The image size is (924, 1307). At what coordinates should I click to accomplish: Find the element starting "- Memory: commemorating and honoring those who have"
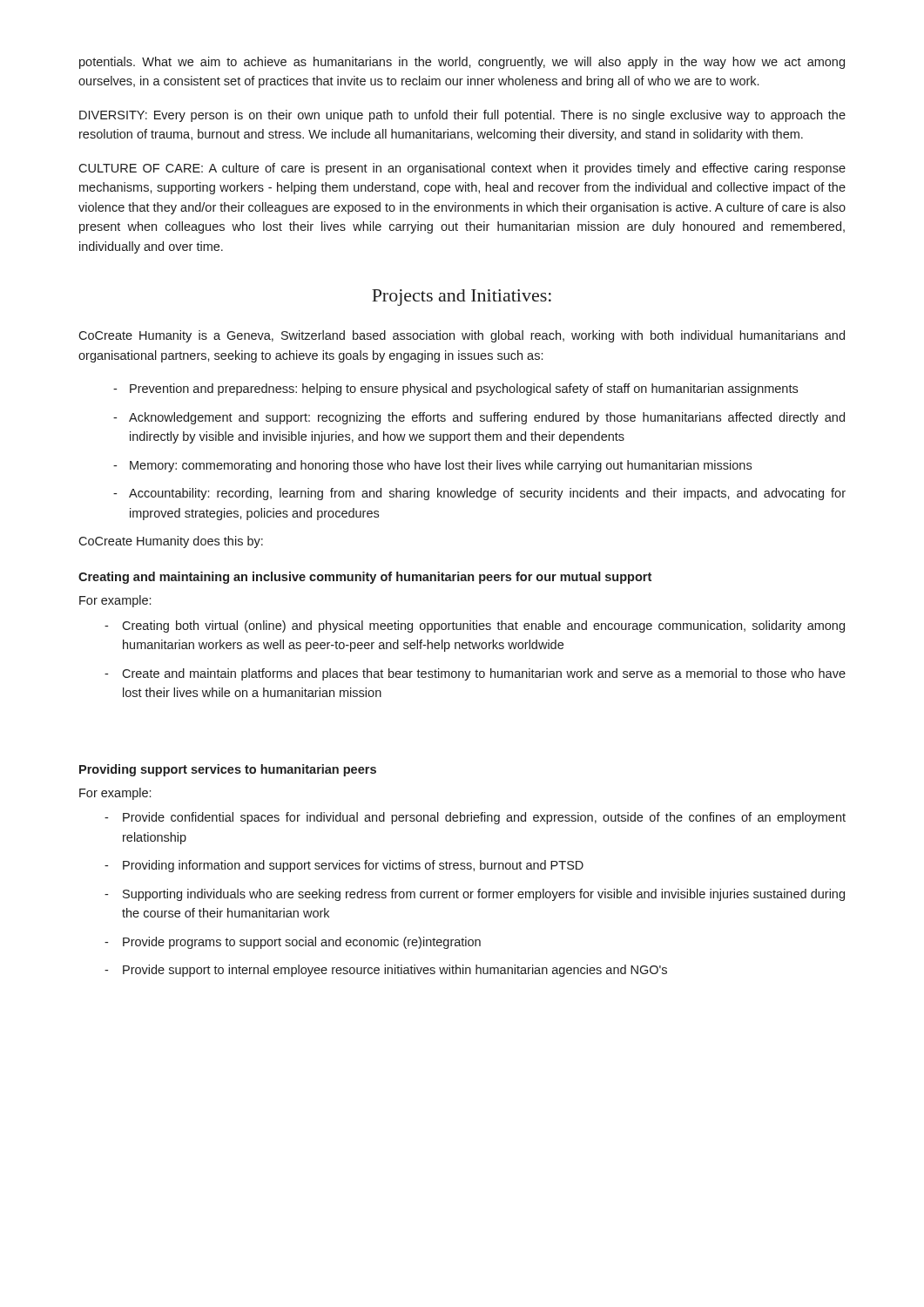pos(479,465)
